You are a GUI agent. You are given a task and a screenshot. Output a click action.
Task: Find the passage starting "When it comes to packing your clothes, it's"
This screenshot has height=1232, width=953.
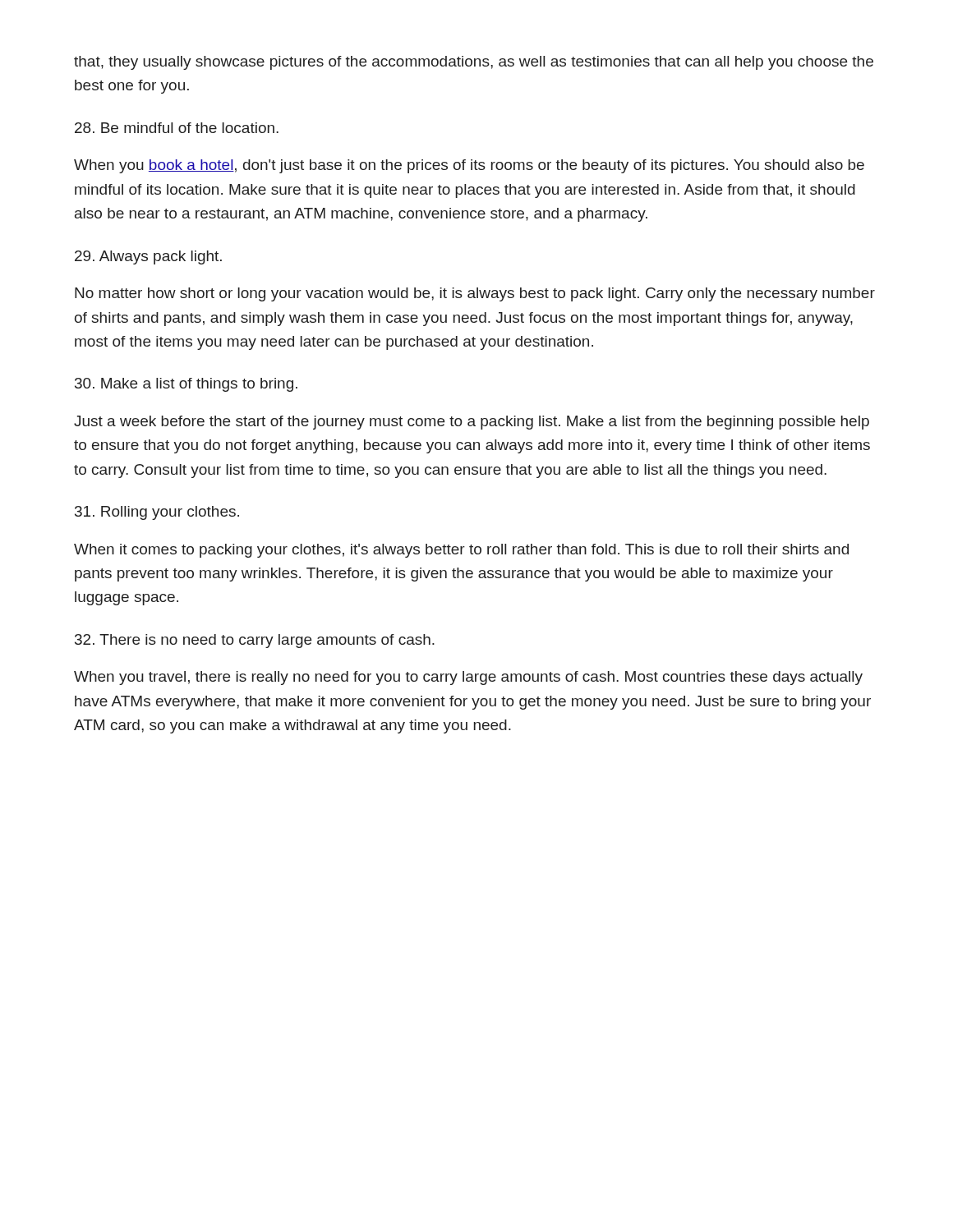462,573
